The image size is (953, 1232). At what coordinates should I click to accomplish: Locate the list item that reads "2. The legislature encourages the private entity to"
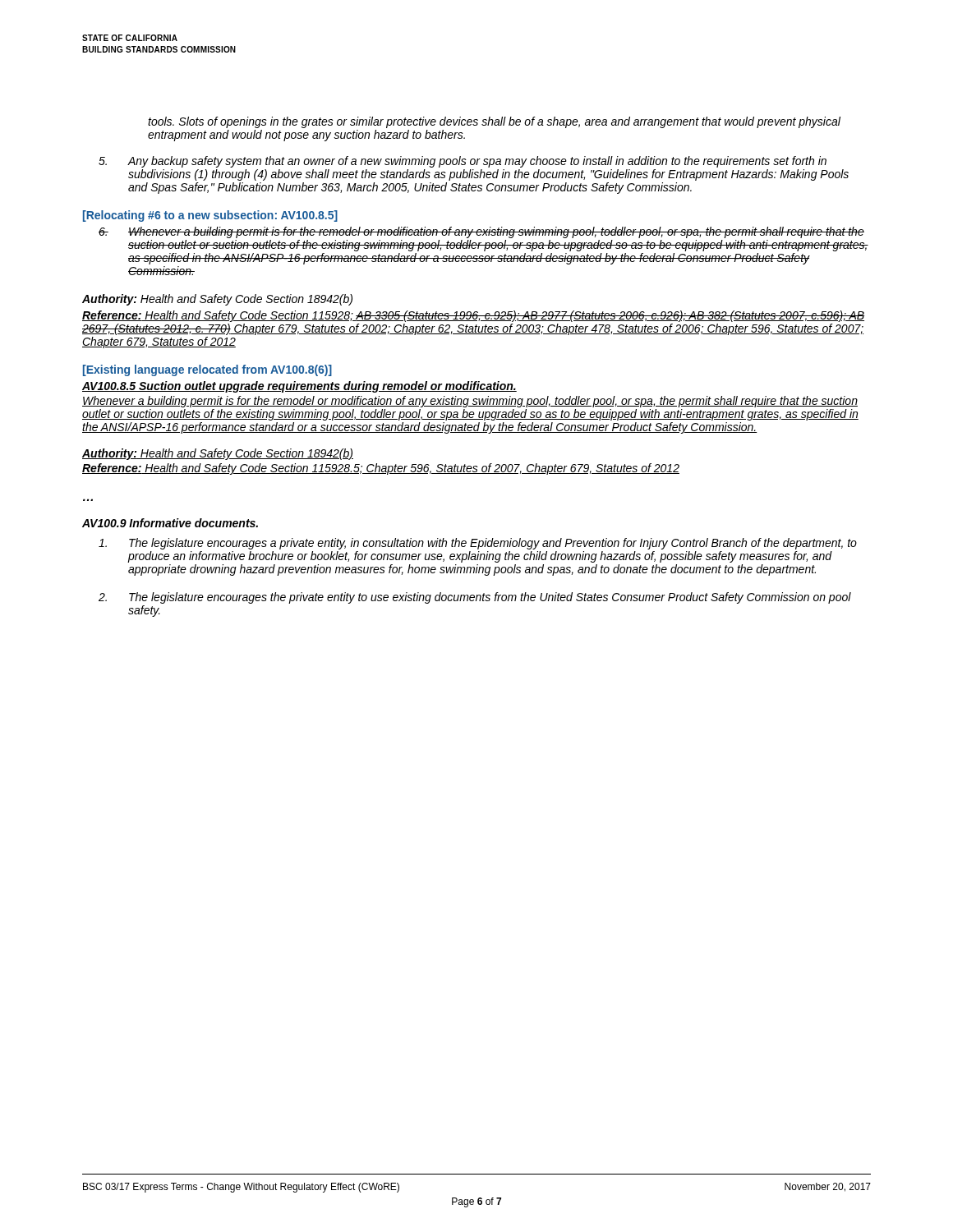pos(485,604)
